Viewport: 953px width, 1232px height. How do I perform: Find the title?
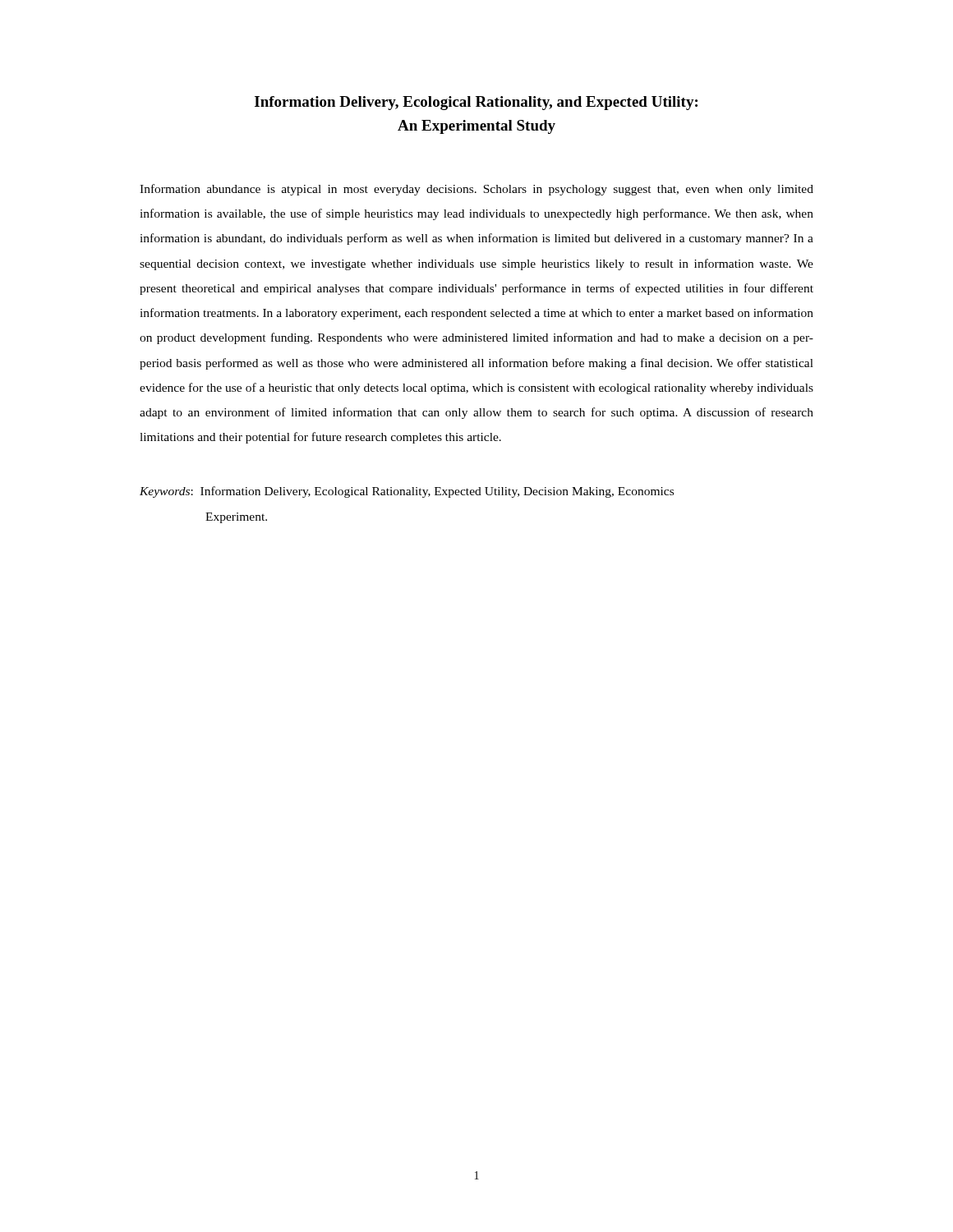coord(476,114)
